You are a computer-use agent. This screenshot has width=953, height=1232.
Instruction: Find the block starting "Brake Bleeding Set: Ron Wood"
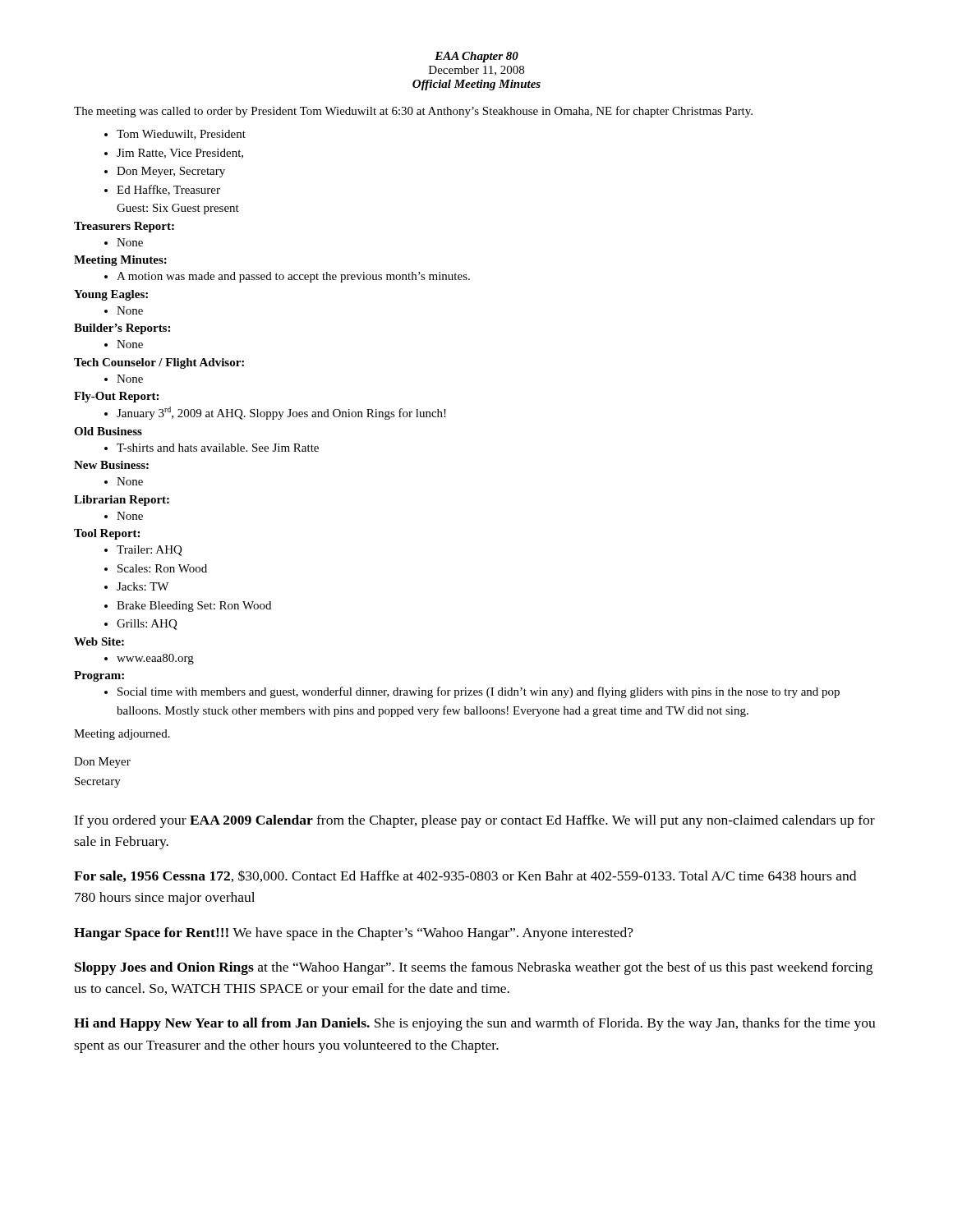[194, 605]
